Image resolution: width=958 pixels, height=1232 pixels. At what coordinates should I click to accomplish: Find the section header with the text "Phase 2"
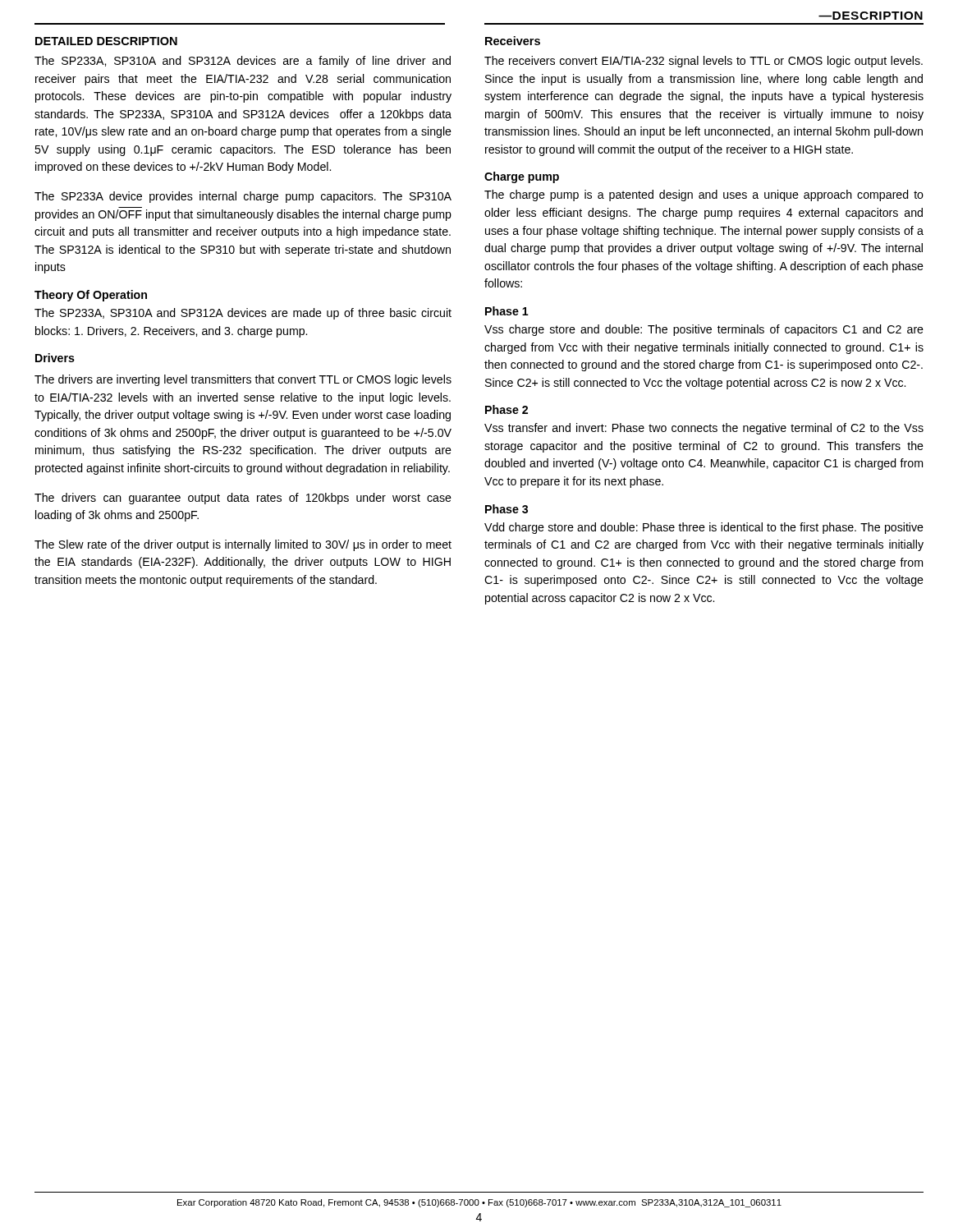coord(506,410)
